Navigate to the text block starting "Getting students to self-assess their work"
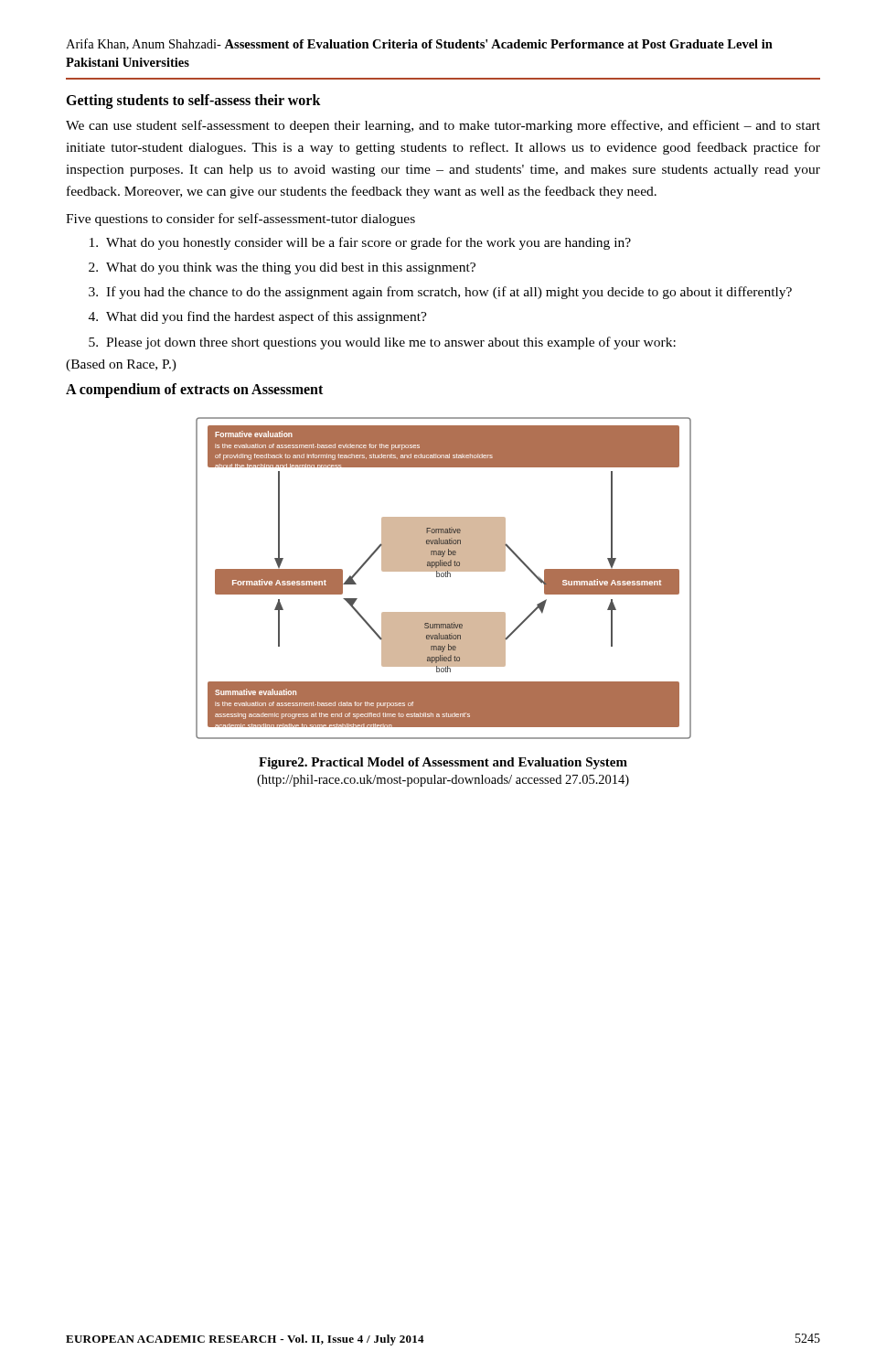The height and width of the screenshot is (1372, 886). pos(193,100)
